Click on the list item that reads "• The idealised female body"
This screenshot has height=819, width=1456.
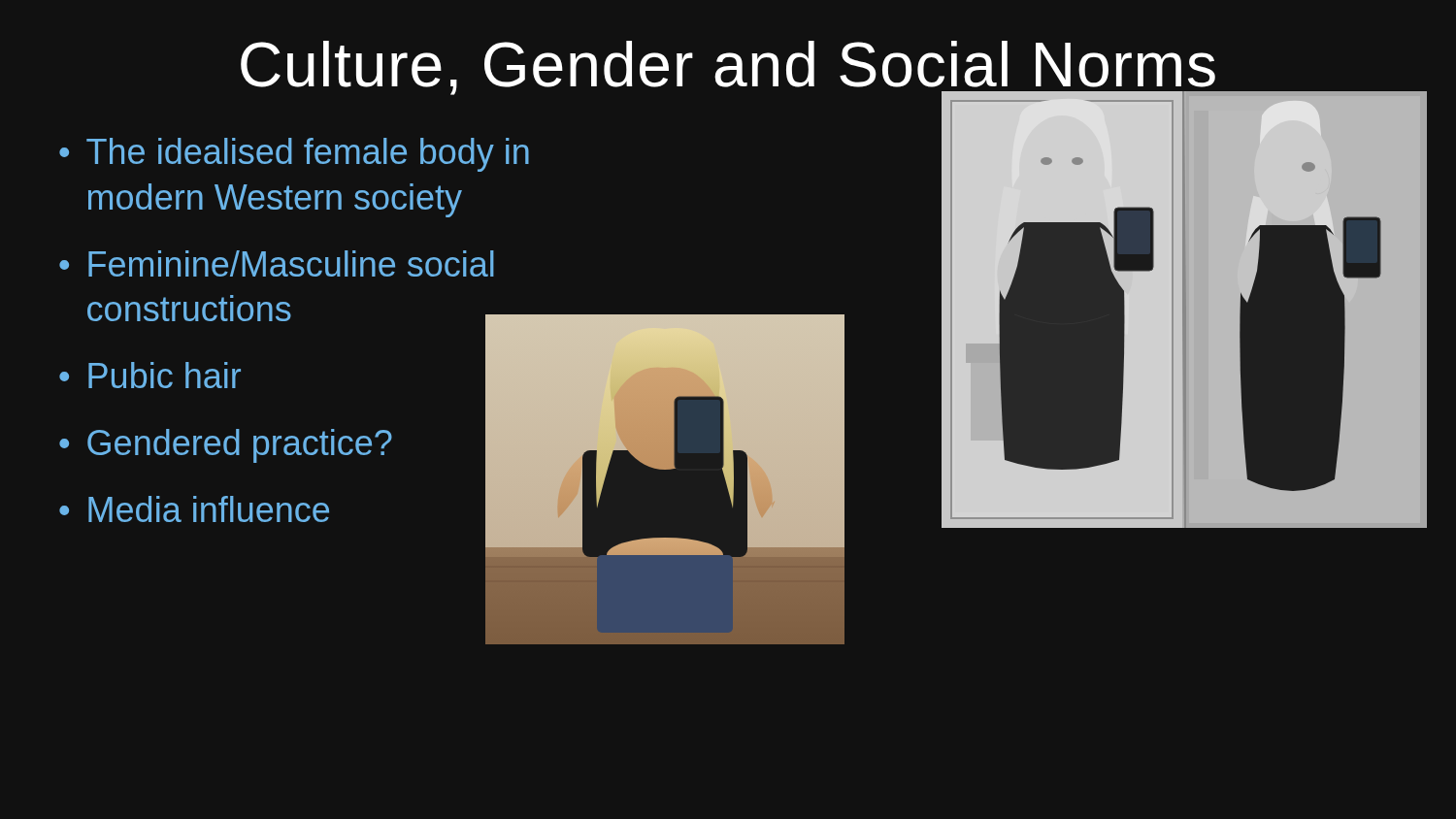coord(340,175)
